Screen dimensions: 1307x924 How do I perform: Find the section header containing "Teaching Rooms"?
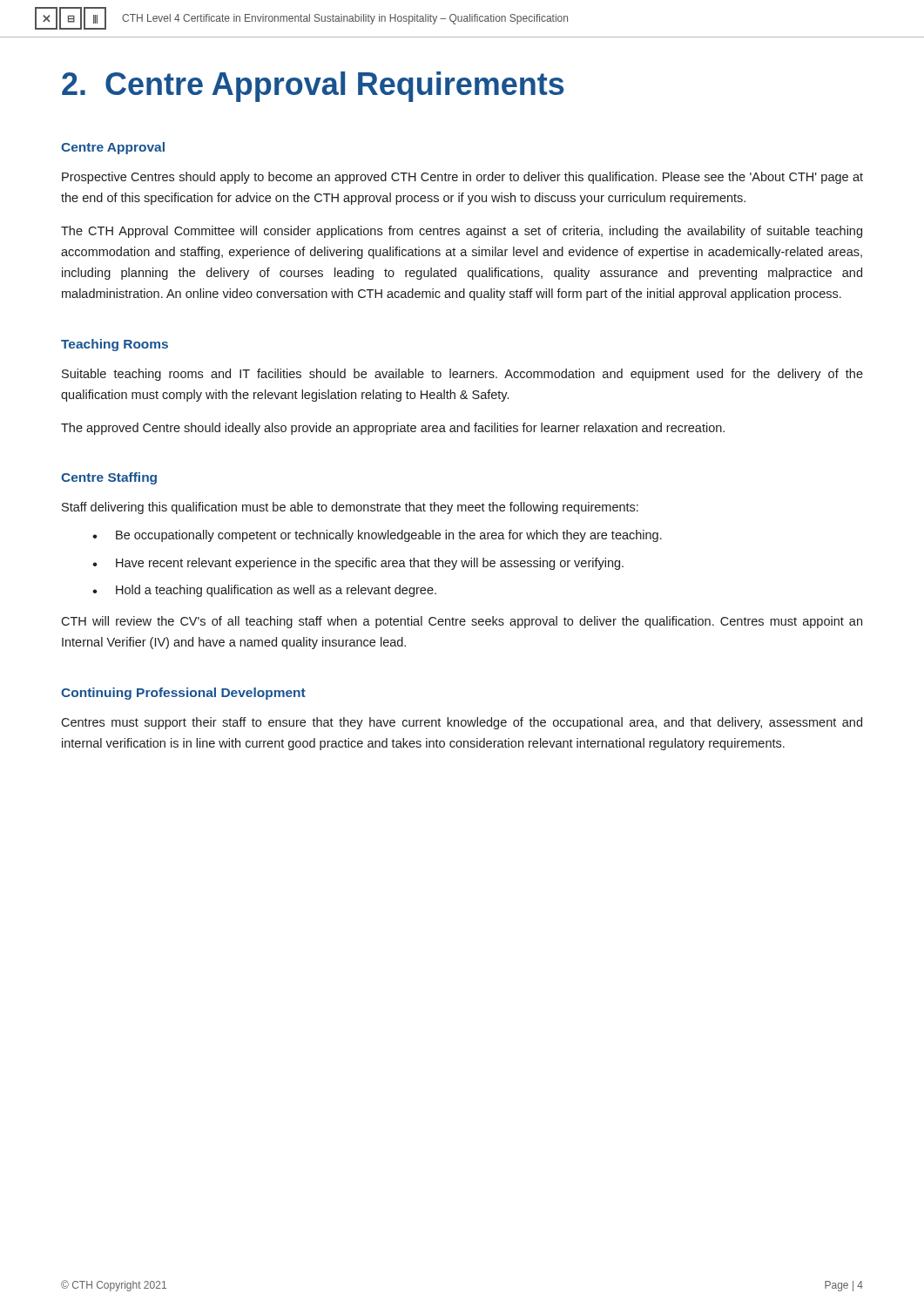click(115, 343)
